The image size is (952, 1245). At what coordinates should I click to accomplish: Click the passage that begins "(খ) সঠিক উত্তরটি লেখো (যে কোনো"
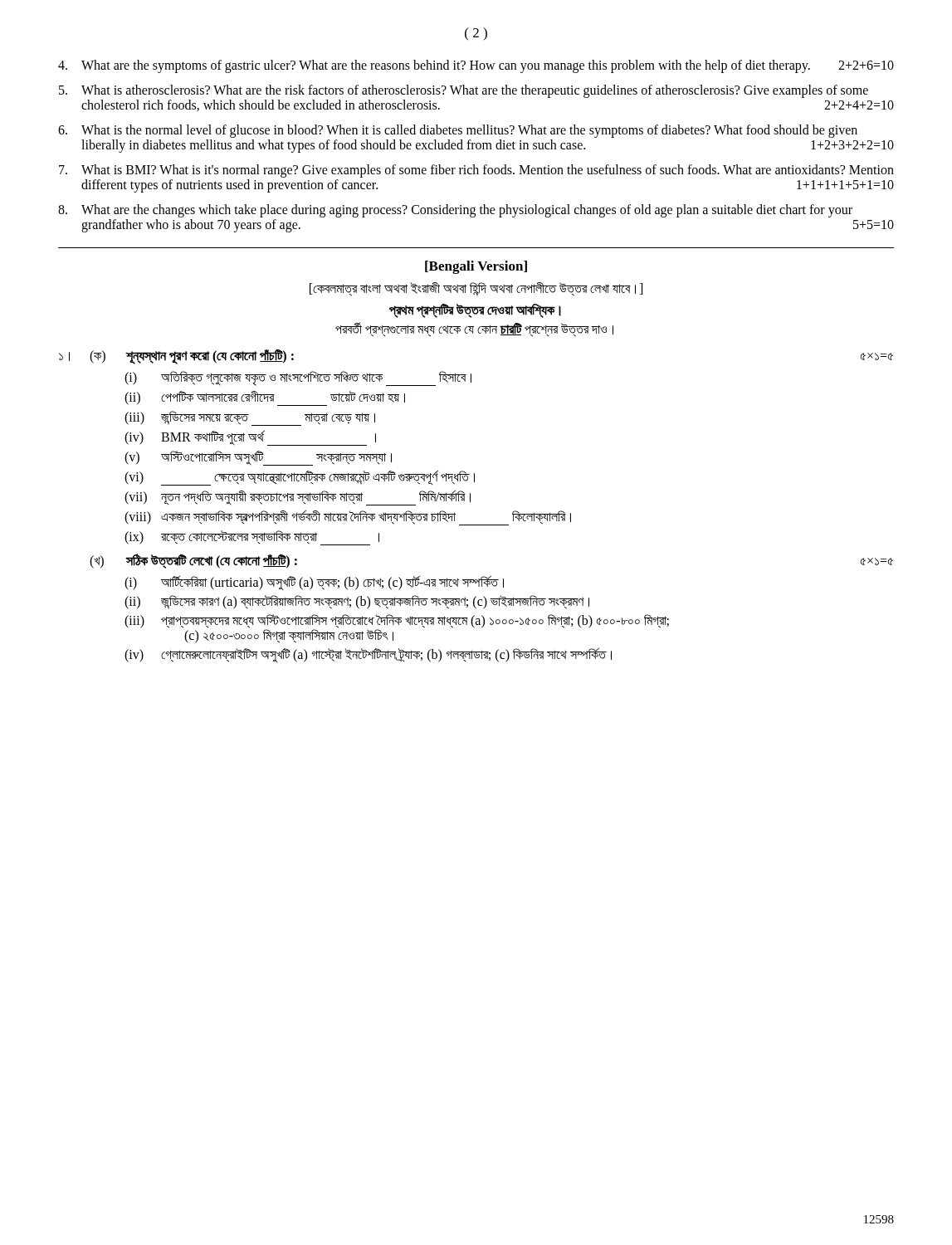(x=201, y=561)
